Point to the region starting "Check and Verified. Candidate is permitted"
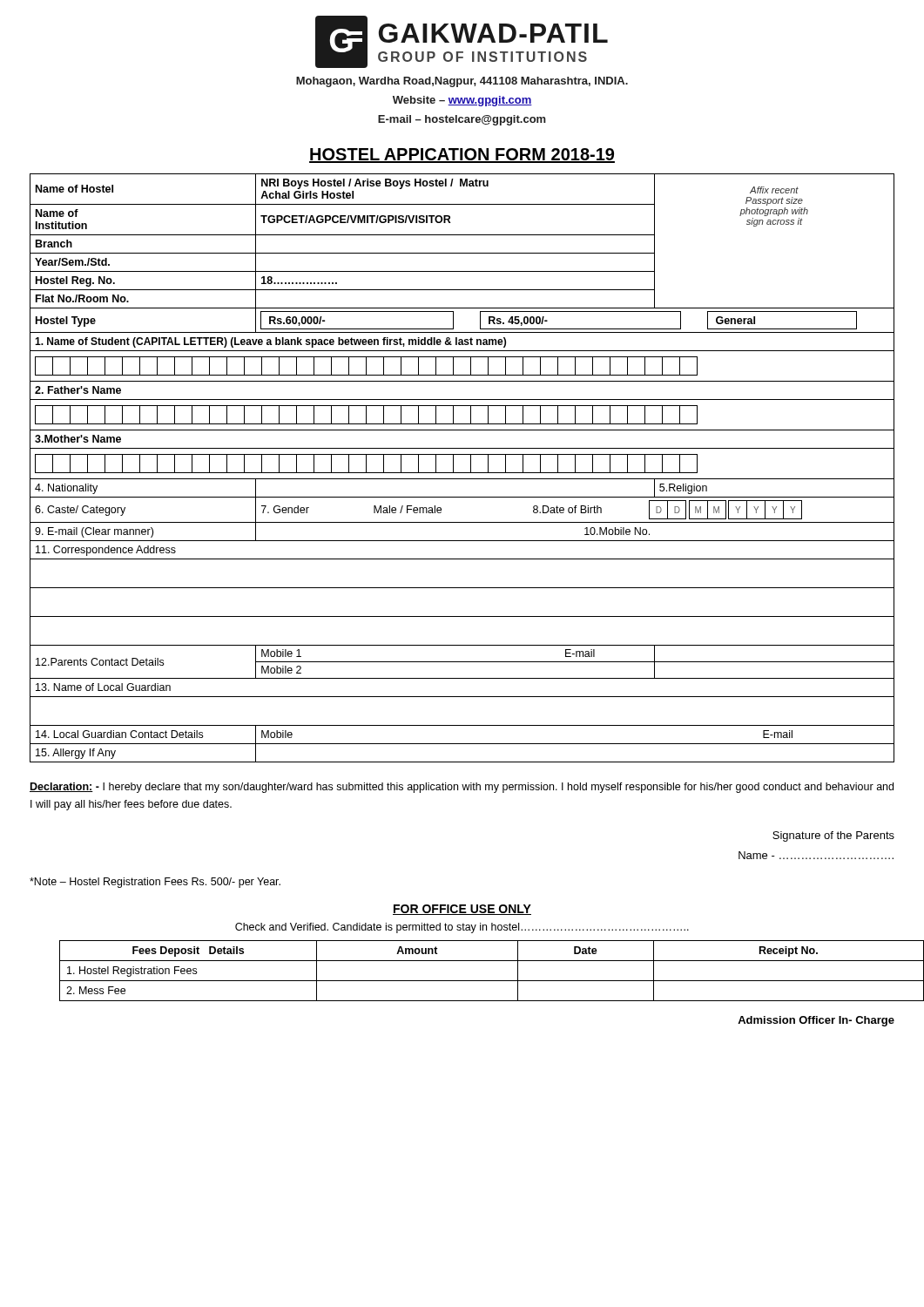The image size is (924, 1307). [462, 927]
